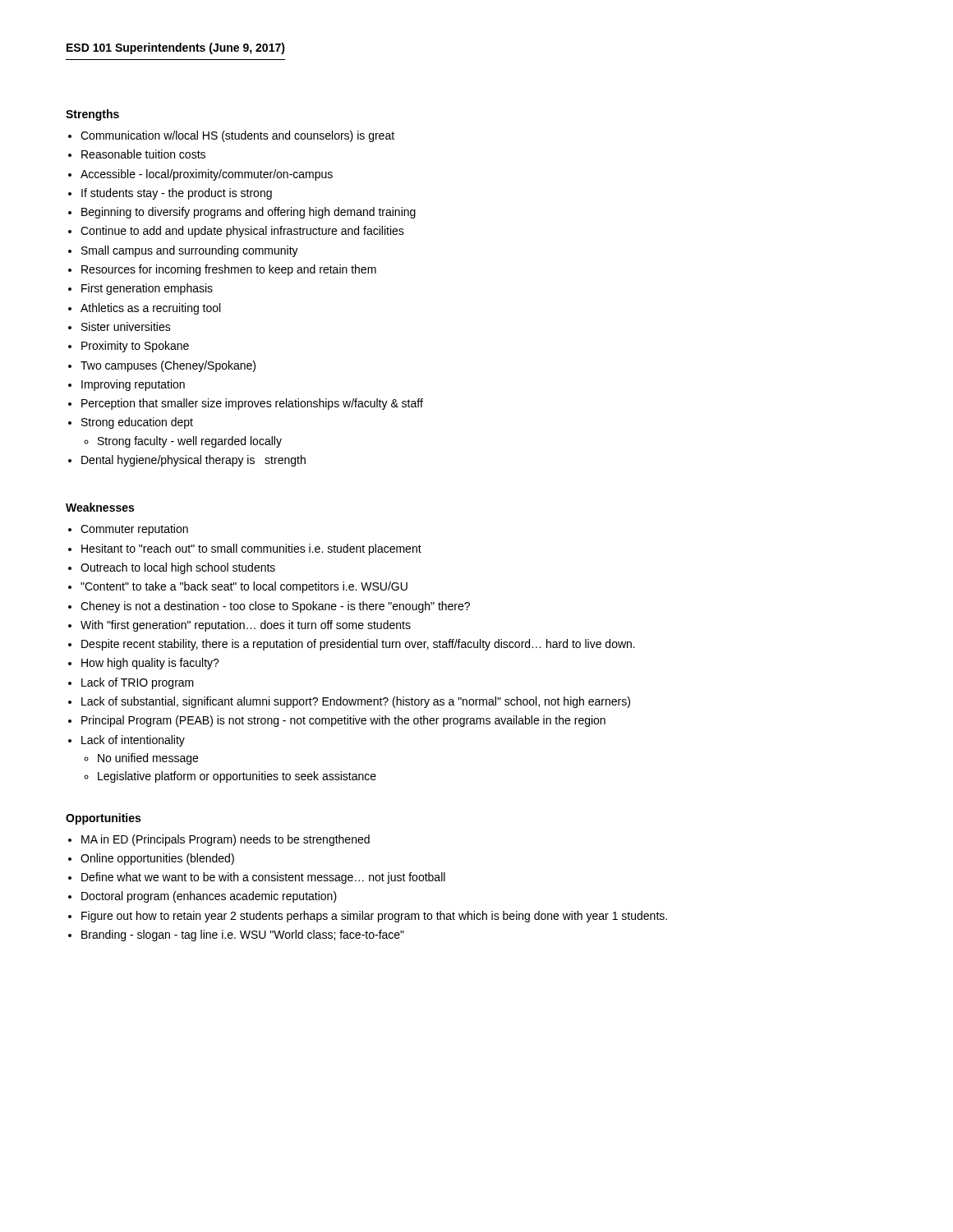953x1232 pixels.
Task: Click on the list item that reads "Reasonable tuition costs"
Action: coord(143,154)
